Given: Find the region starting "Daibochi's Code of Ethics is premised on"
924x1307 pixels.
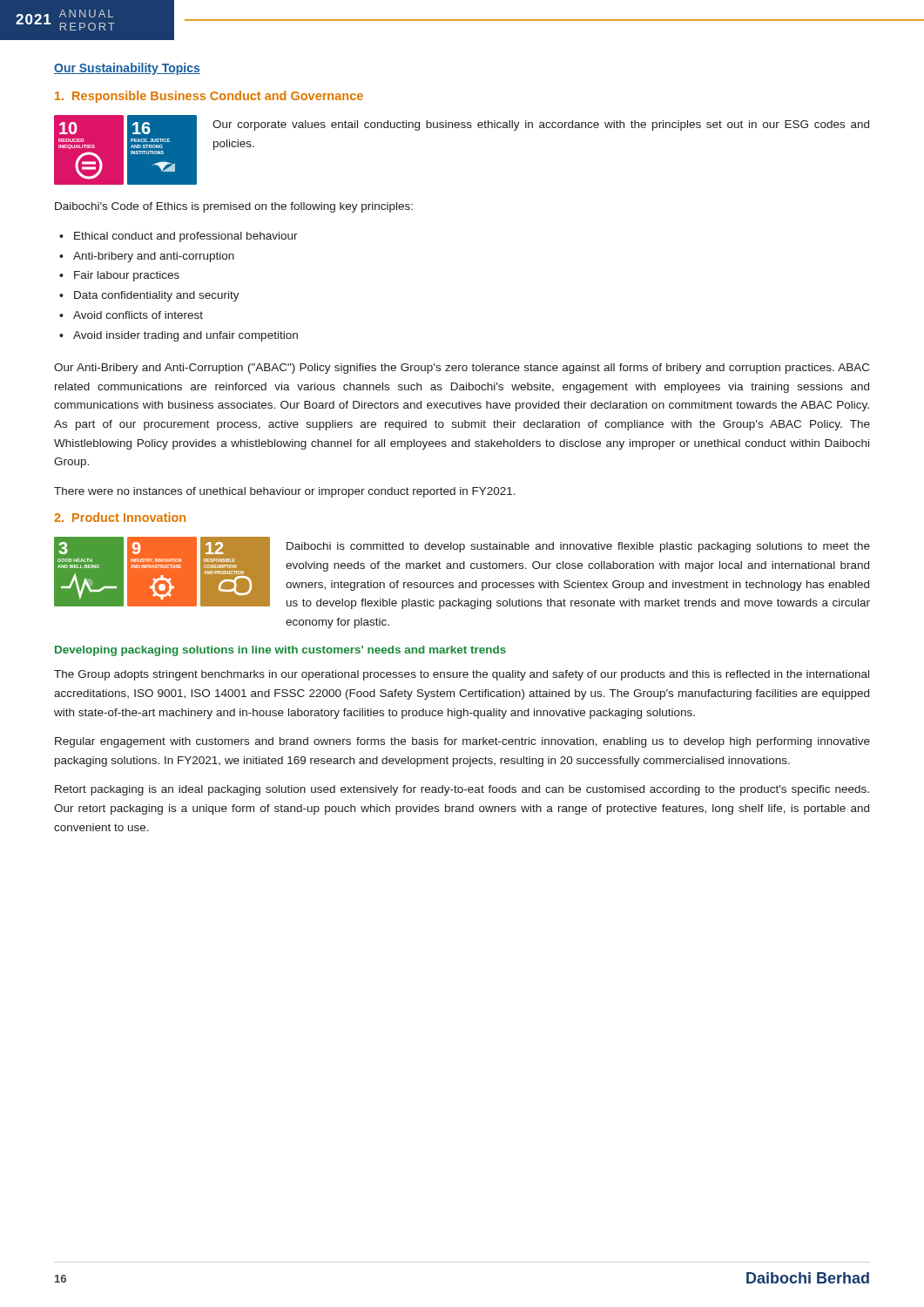Looking at the screenshot, I should (234, 206).
